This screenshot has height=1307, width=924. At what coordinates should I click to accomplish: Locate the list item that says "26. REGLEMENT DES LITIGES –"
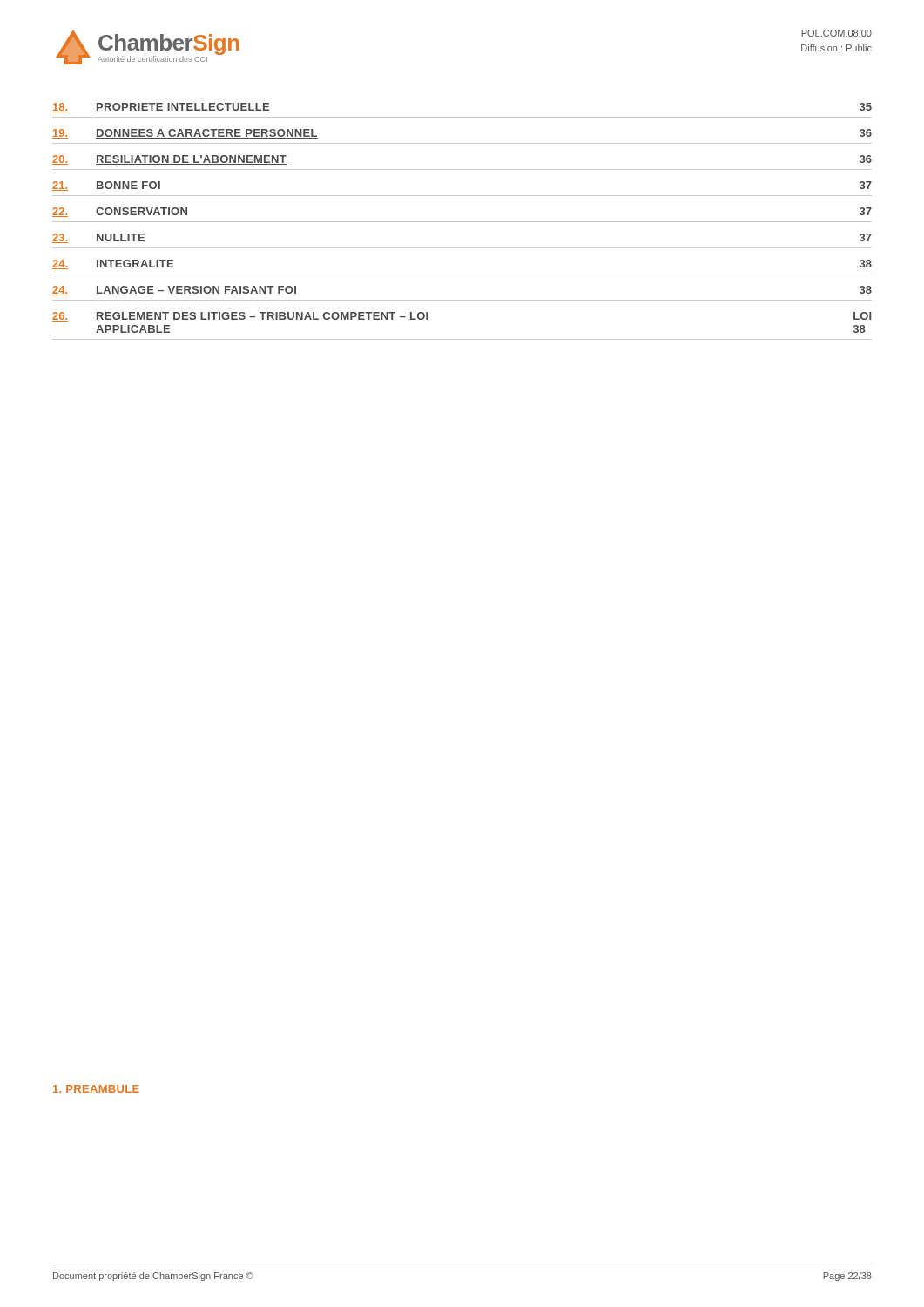(x=263, y=317)
